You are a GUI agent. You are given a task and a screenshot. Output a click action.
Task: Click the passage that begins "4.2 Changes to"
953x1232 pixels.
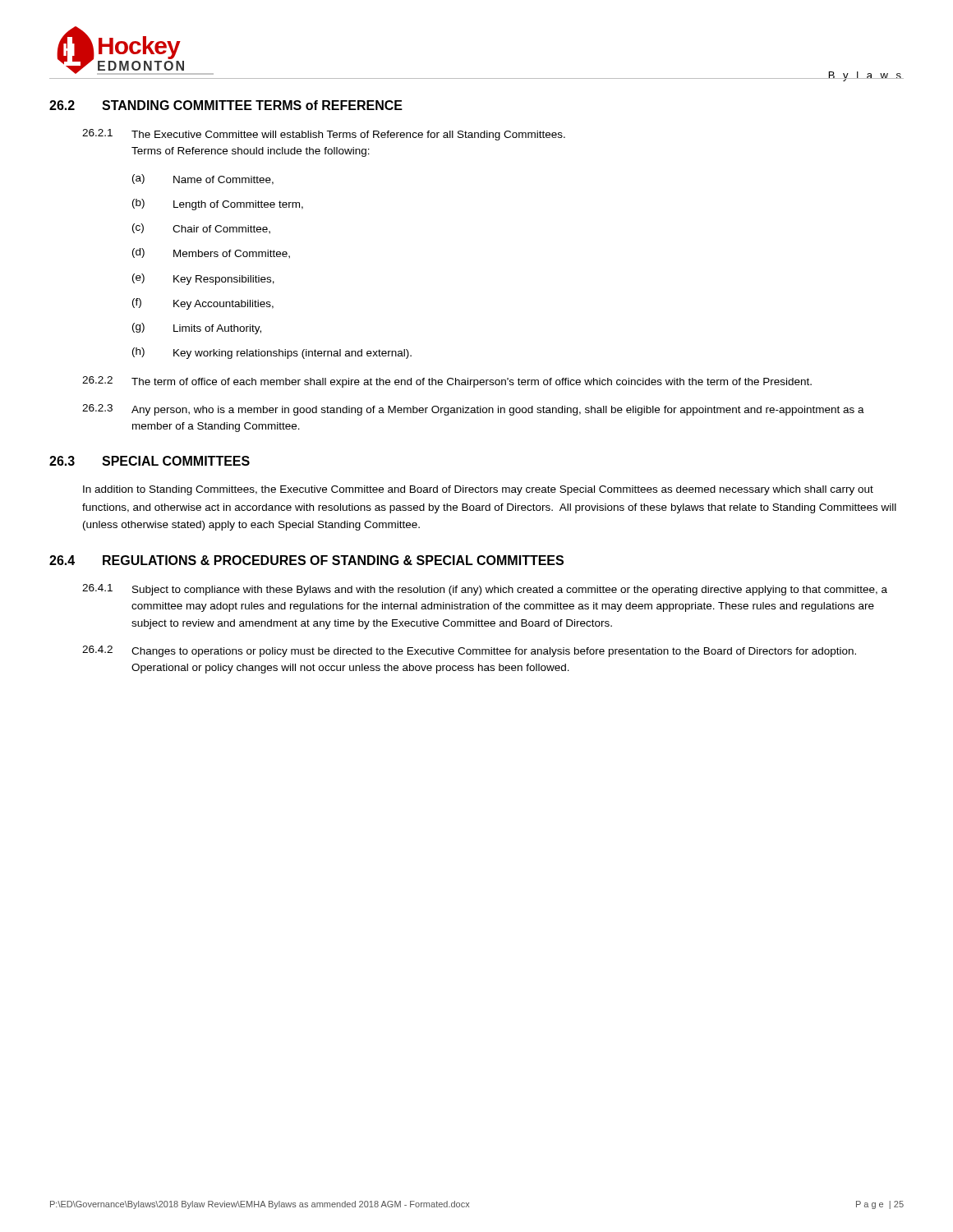[x=493, y=660]
